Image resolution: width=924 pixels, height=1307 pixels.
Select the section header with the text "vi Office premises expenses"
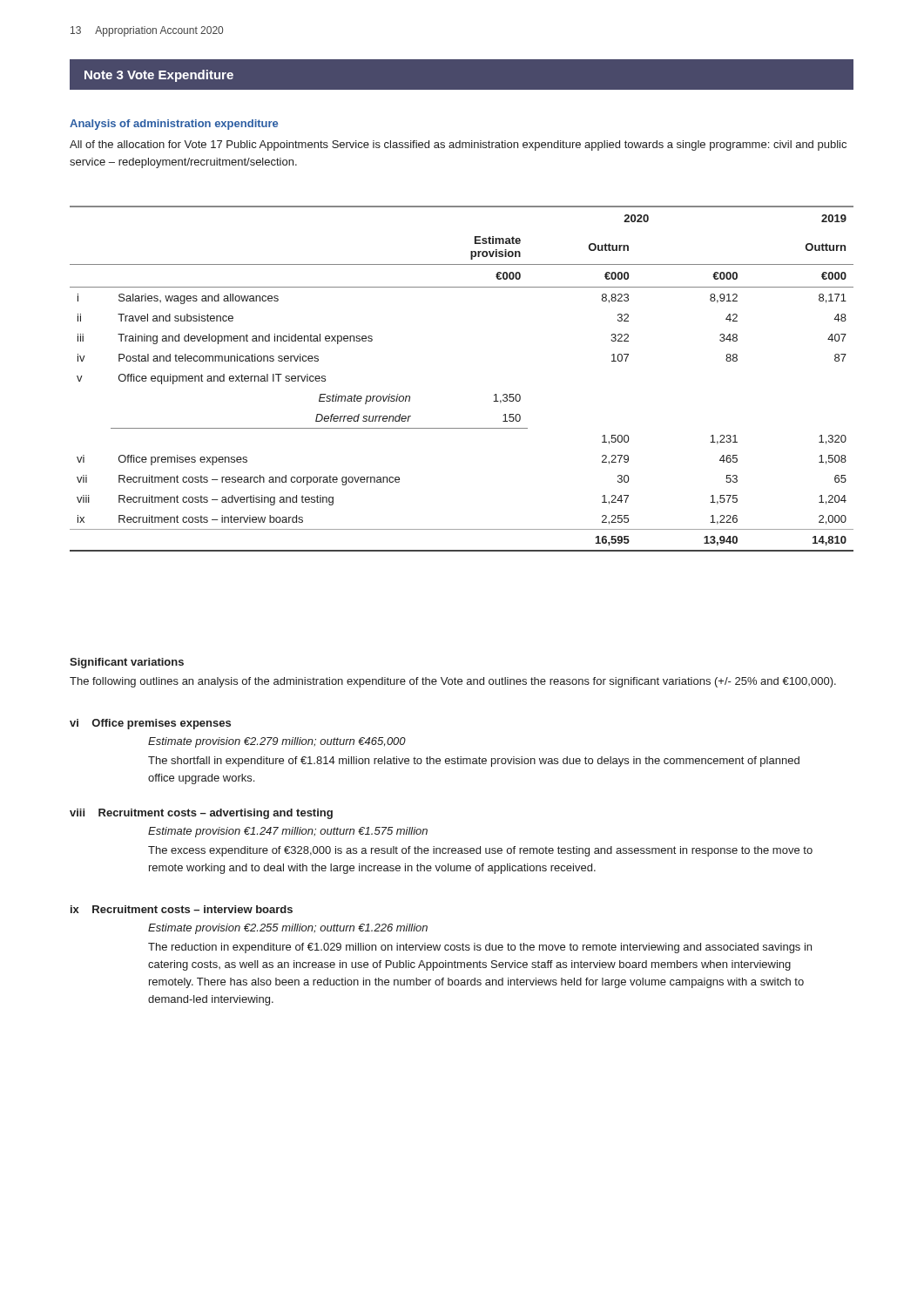click(x=151, y=723)
